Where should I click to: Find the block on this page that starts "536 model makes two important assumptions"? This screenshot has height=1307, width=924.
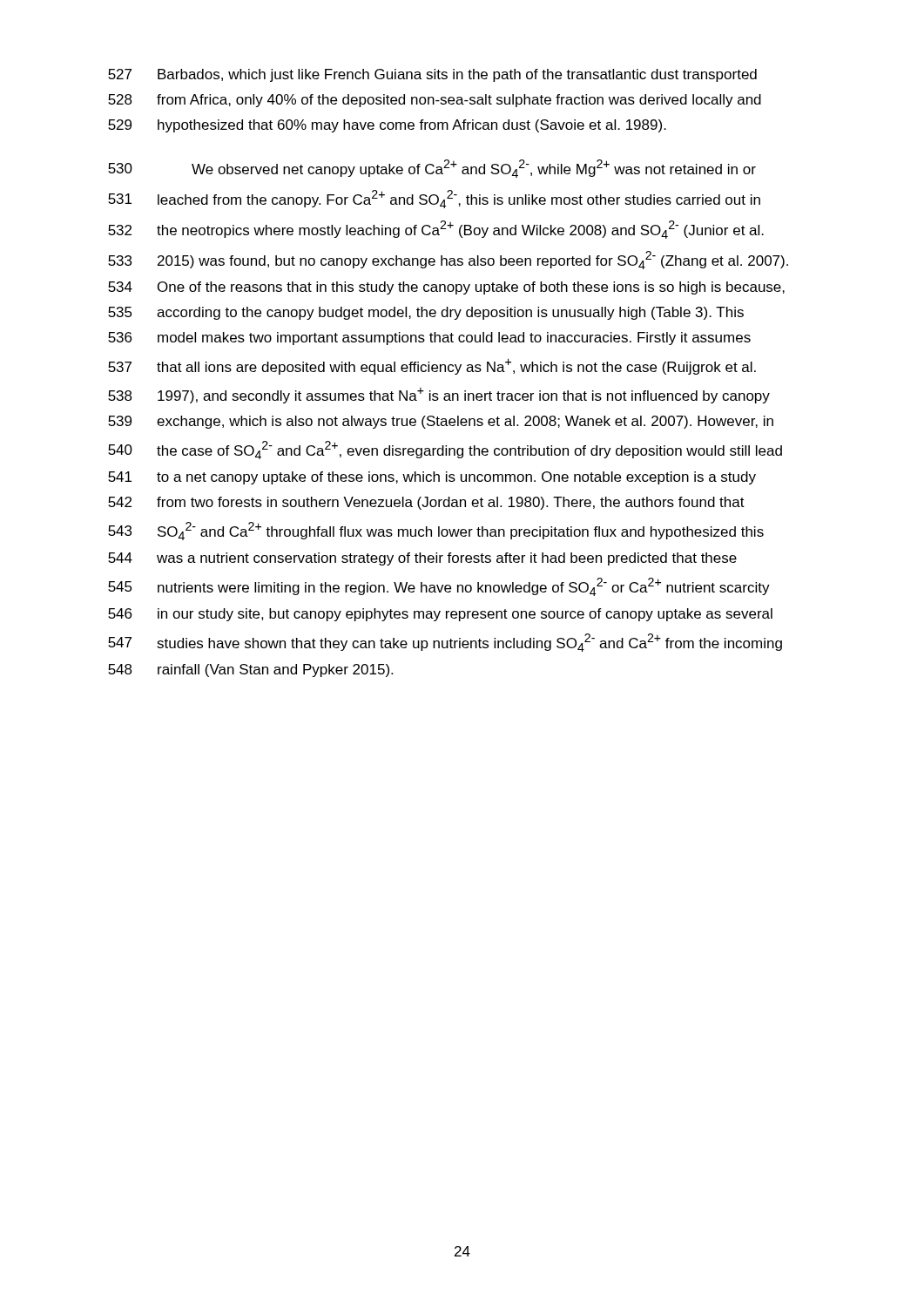click(x=469, y=338)
